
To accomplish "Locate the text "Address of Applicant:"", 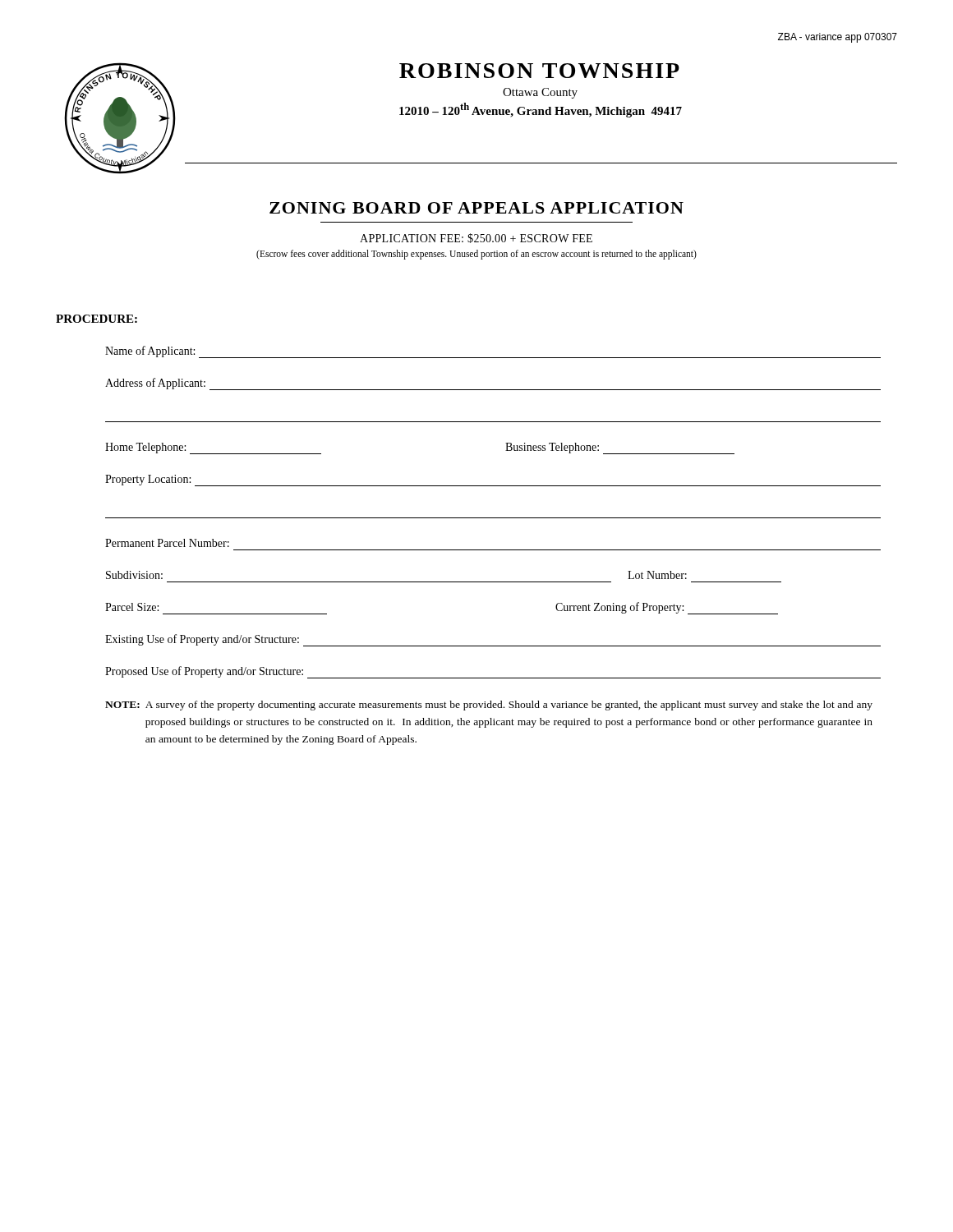I will (493, 382).
